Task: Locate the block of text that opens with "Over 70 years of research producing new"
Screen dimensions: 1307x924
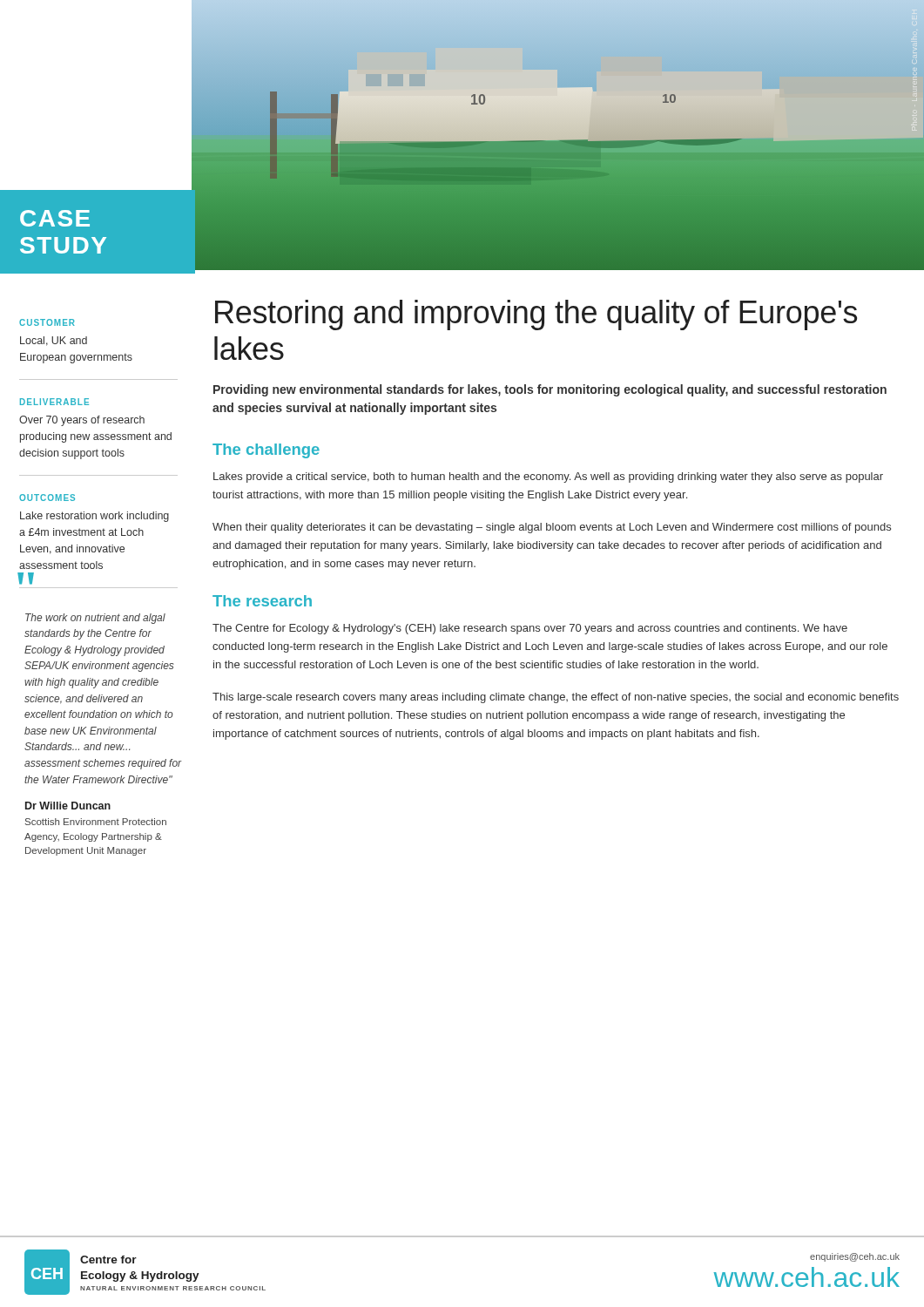Action: pyautogui.click(x=96, y=437)
